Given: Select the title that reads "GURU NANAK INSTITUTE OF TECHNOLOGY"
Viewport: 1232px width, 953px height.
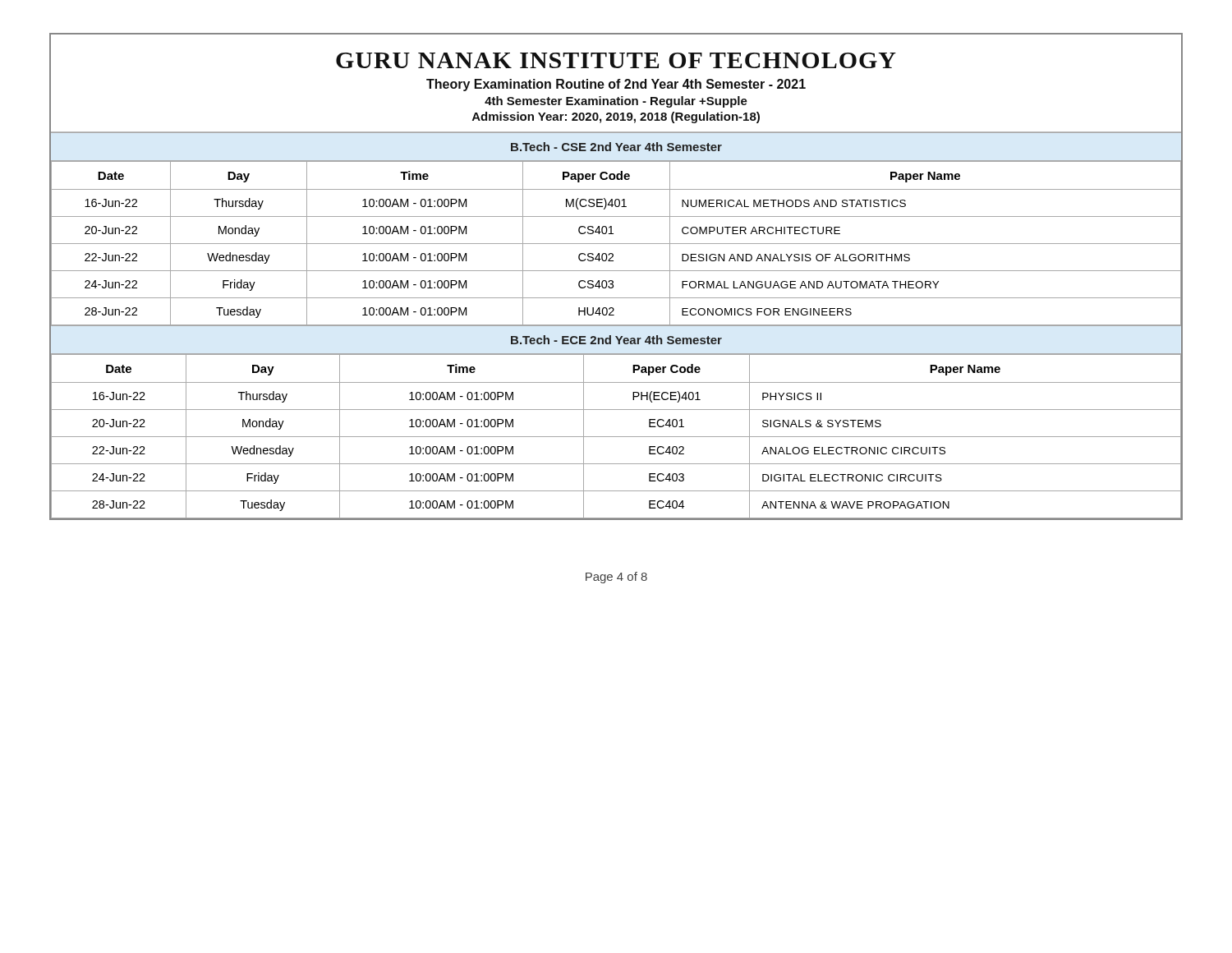Looking at the screenshot, I should (616, 85).
